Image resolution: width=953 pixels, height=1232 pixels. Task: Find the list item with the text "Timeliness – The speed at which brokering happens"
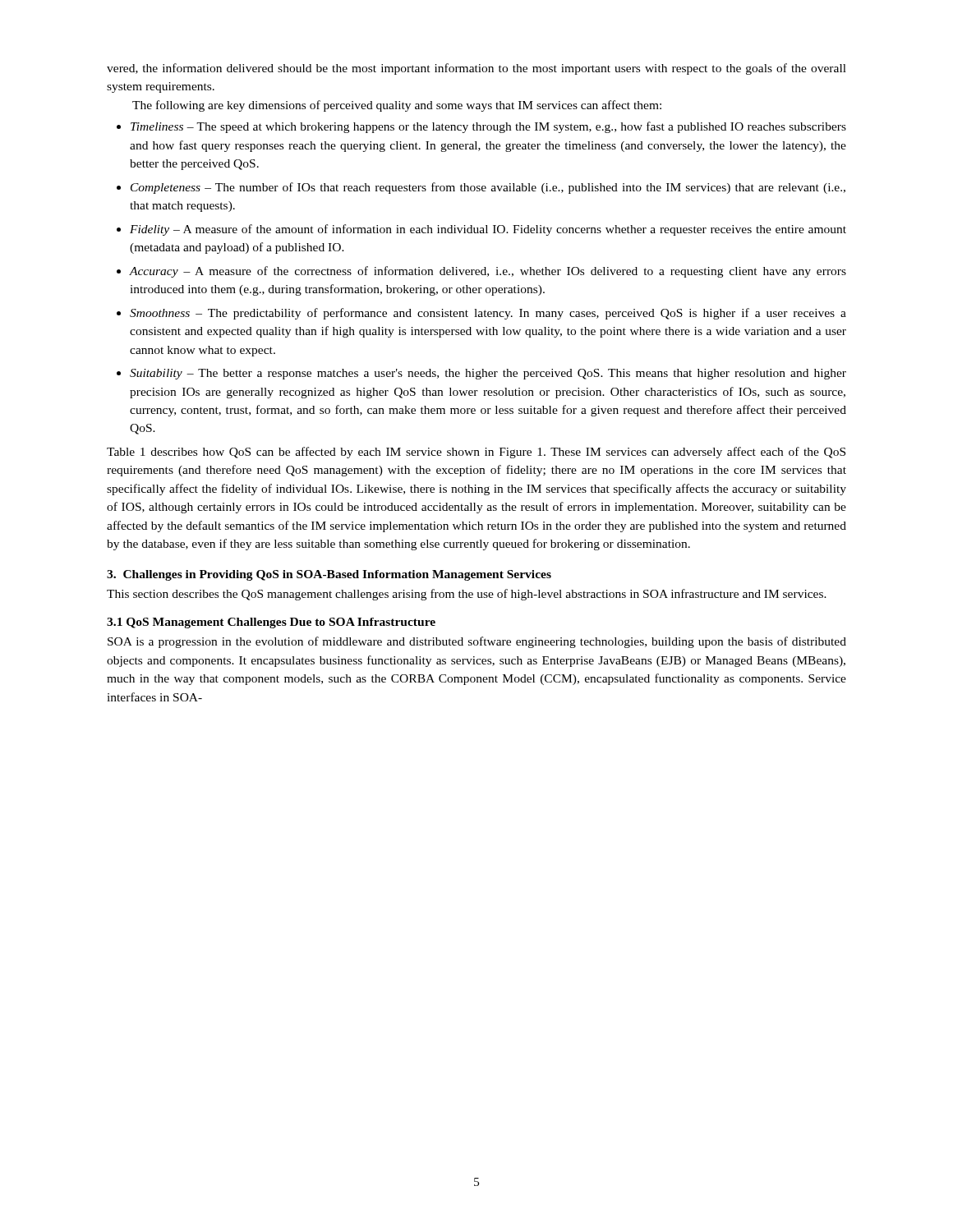488,145
